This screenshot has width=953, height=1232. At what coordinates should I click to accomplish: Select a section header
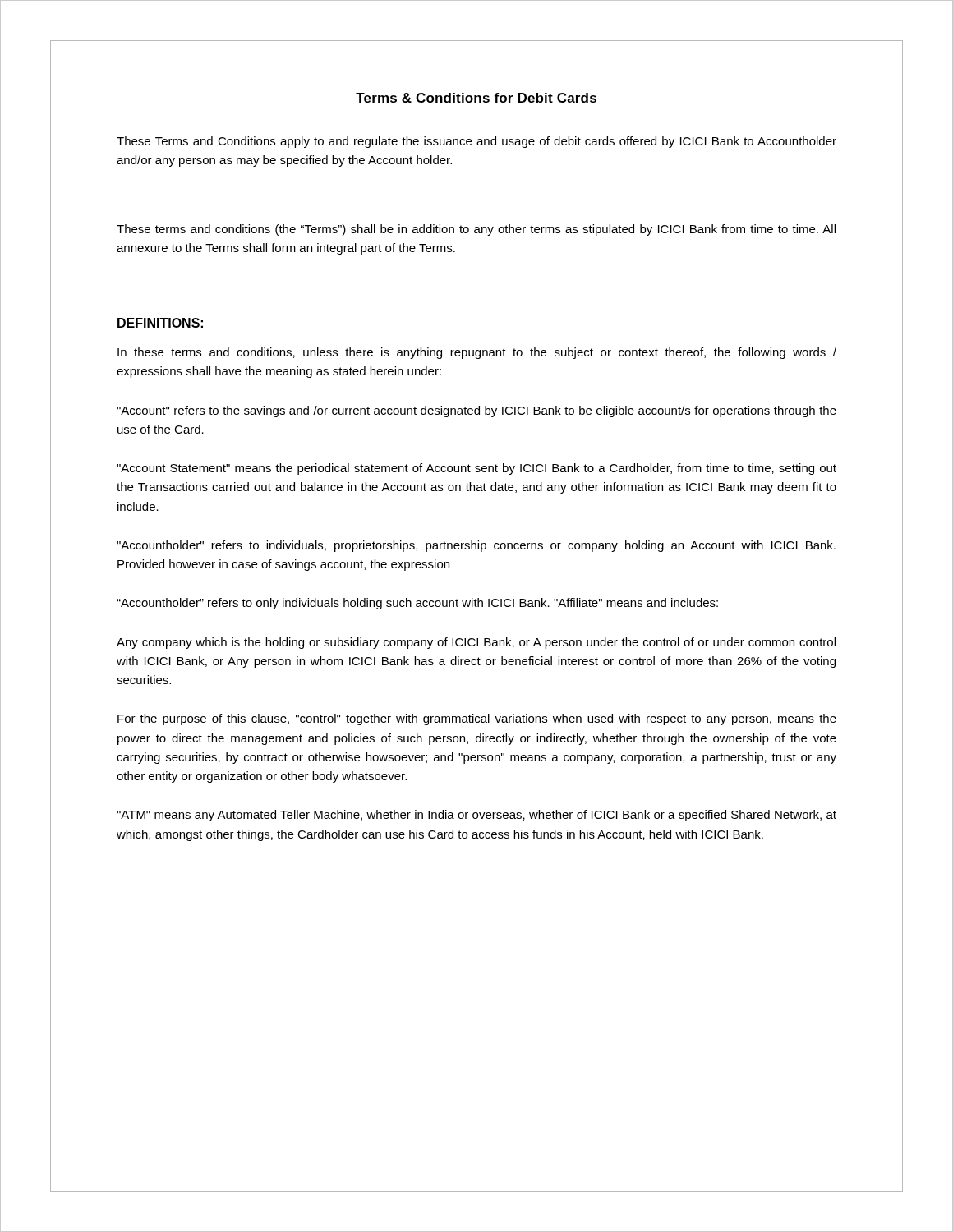160,323
